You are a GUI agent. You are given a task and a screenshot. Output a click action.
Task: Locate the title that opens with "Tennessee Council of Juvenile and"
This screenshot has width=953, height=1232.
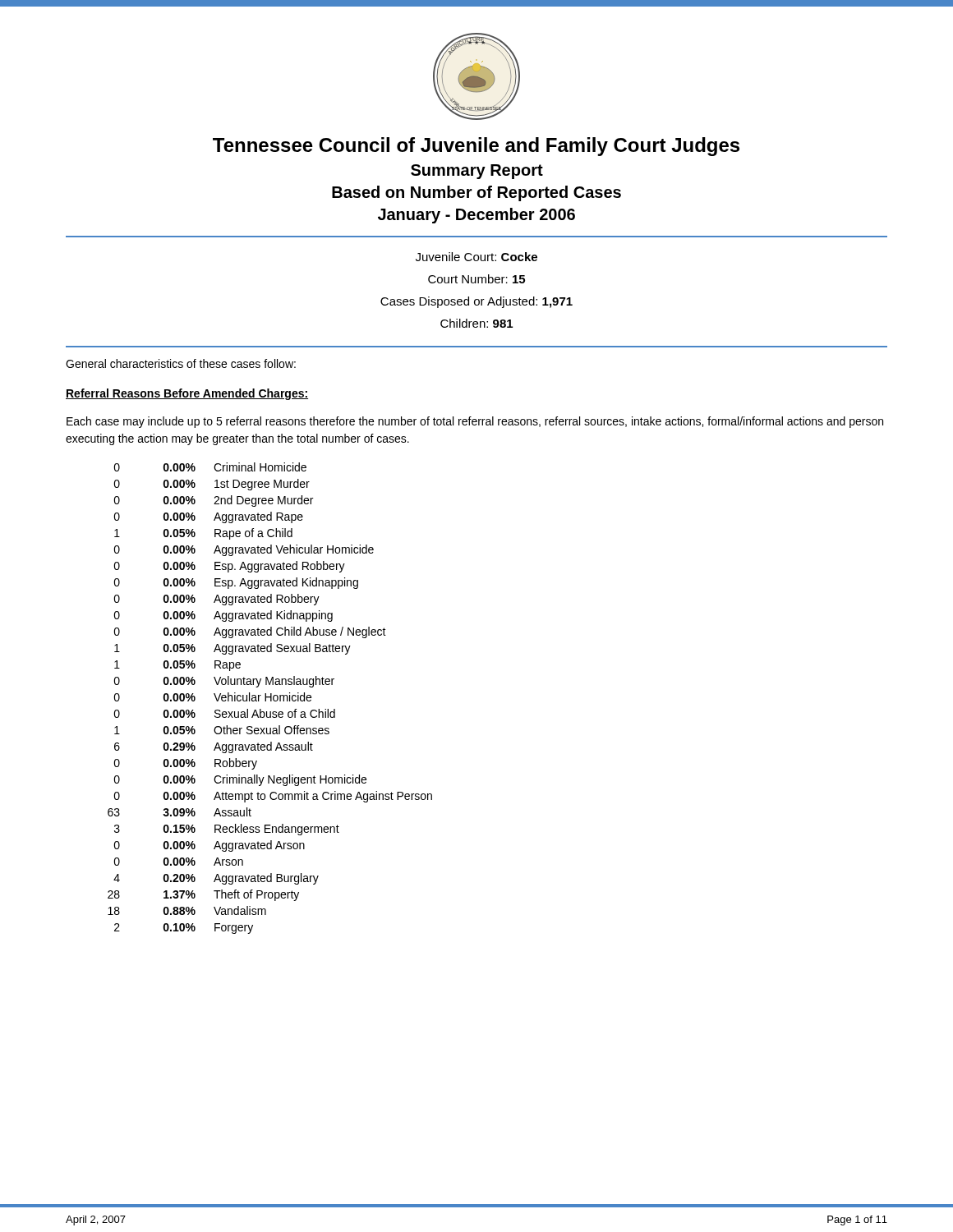tap(476, 178)
